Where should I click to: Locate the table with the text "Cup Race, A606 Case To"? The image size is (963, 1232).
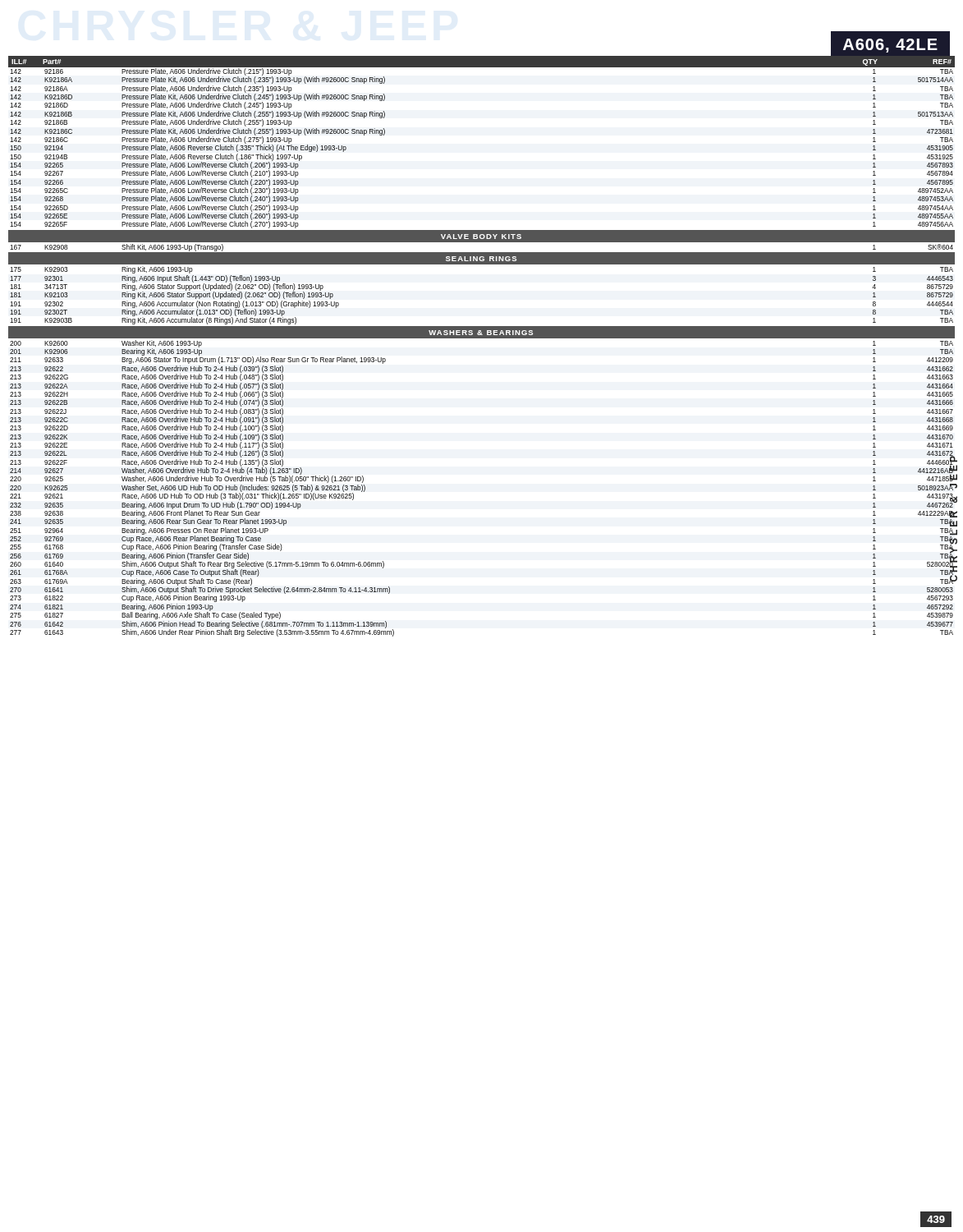482,488
